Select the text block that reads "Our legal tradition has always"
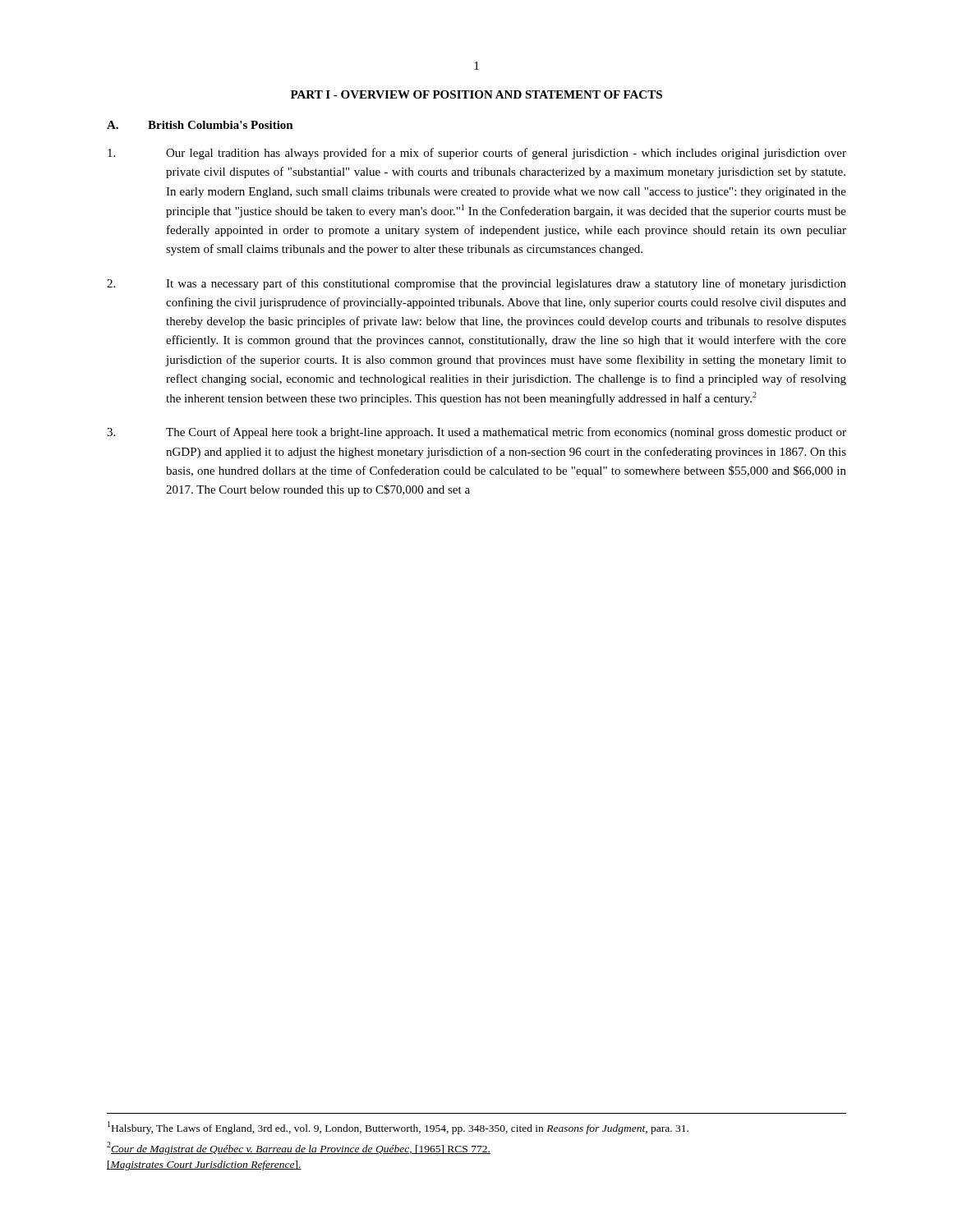 [476, 201]
